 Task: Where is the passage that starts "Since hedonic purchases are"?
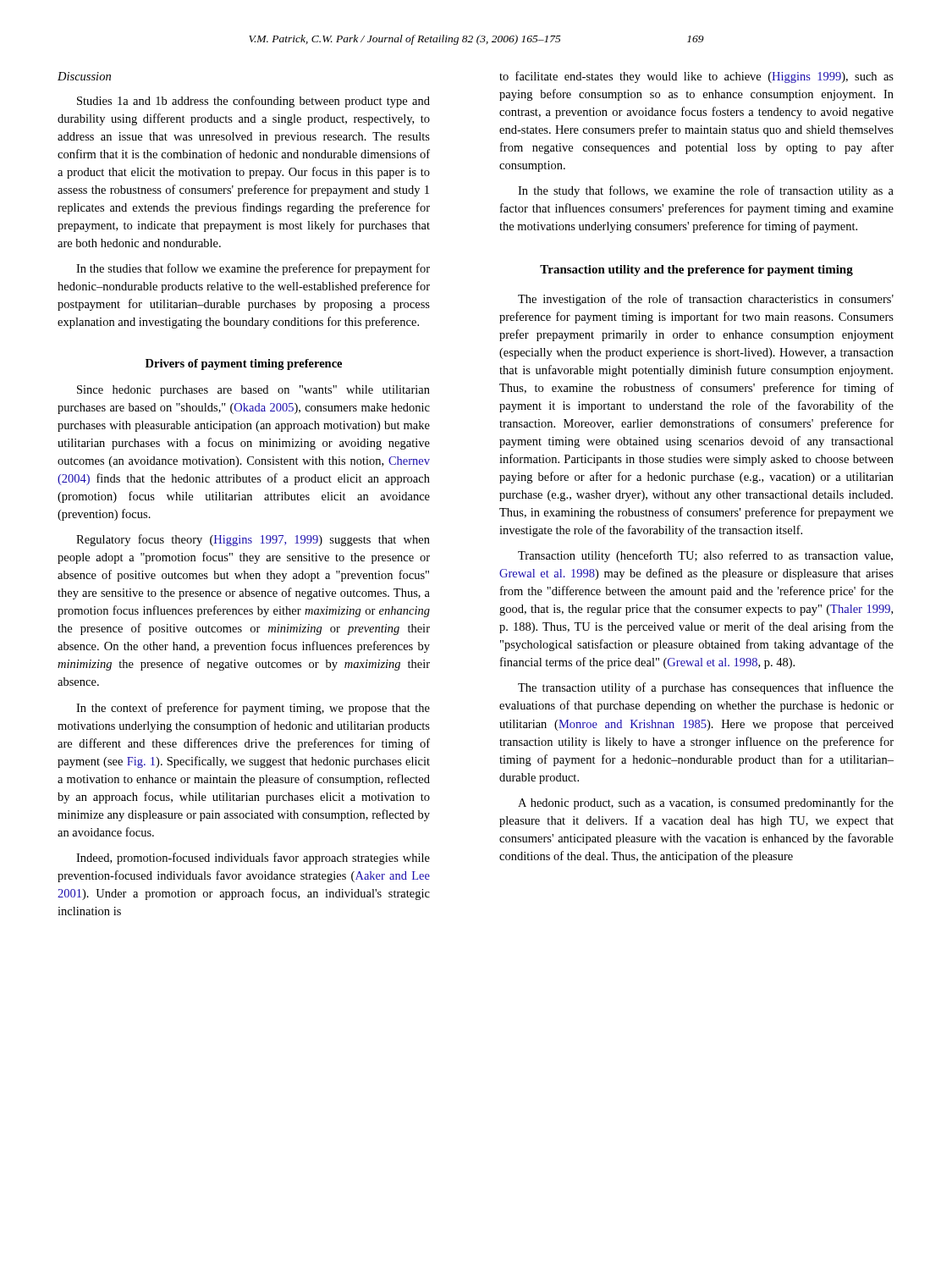[244, 452]
